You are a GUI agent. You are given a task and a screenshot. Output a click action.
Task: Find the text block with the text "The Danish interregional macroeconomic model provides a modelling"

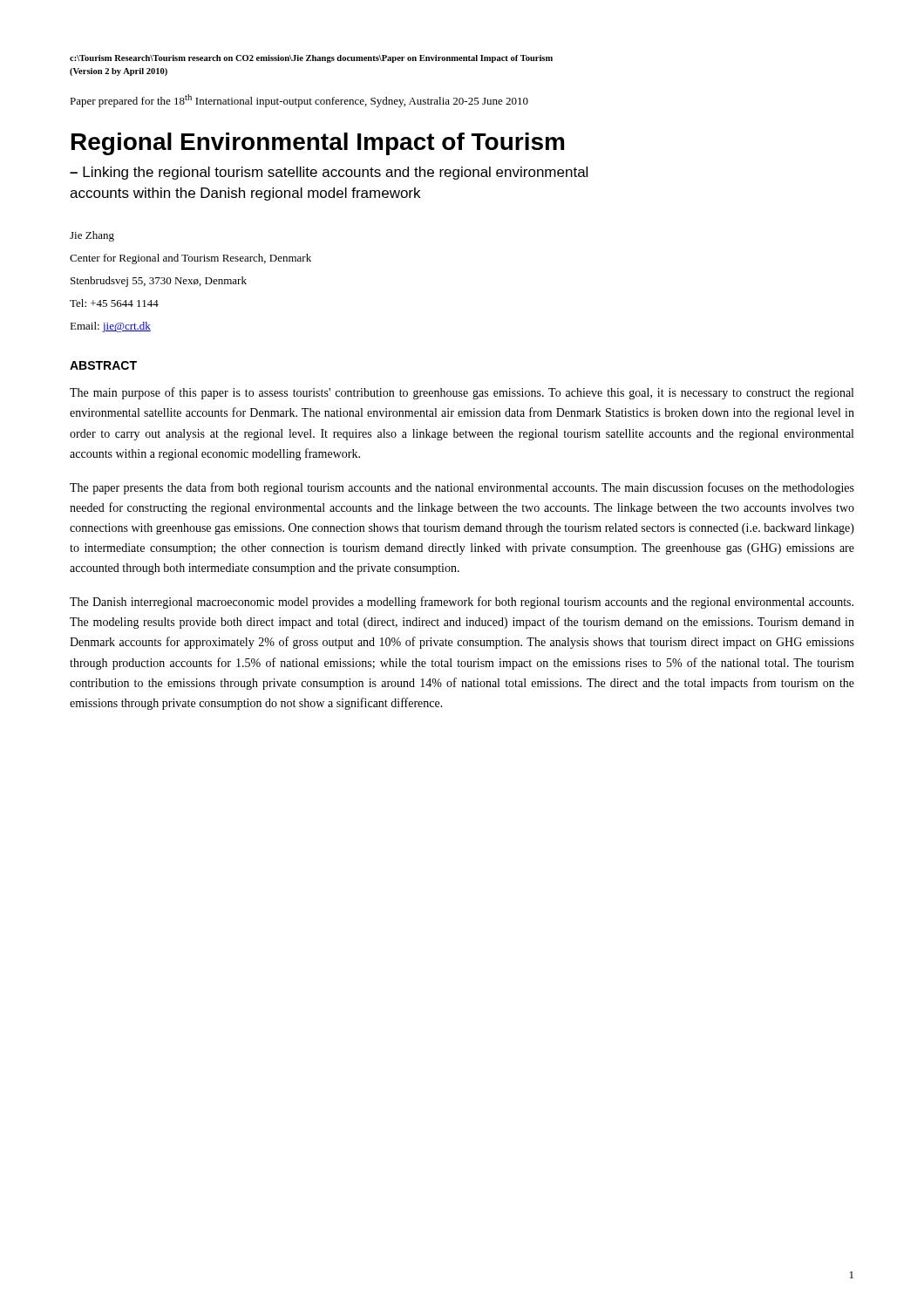click(462, 653)
